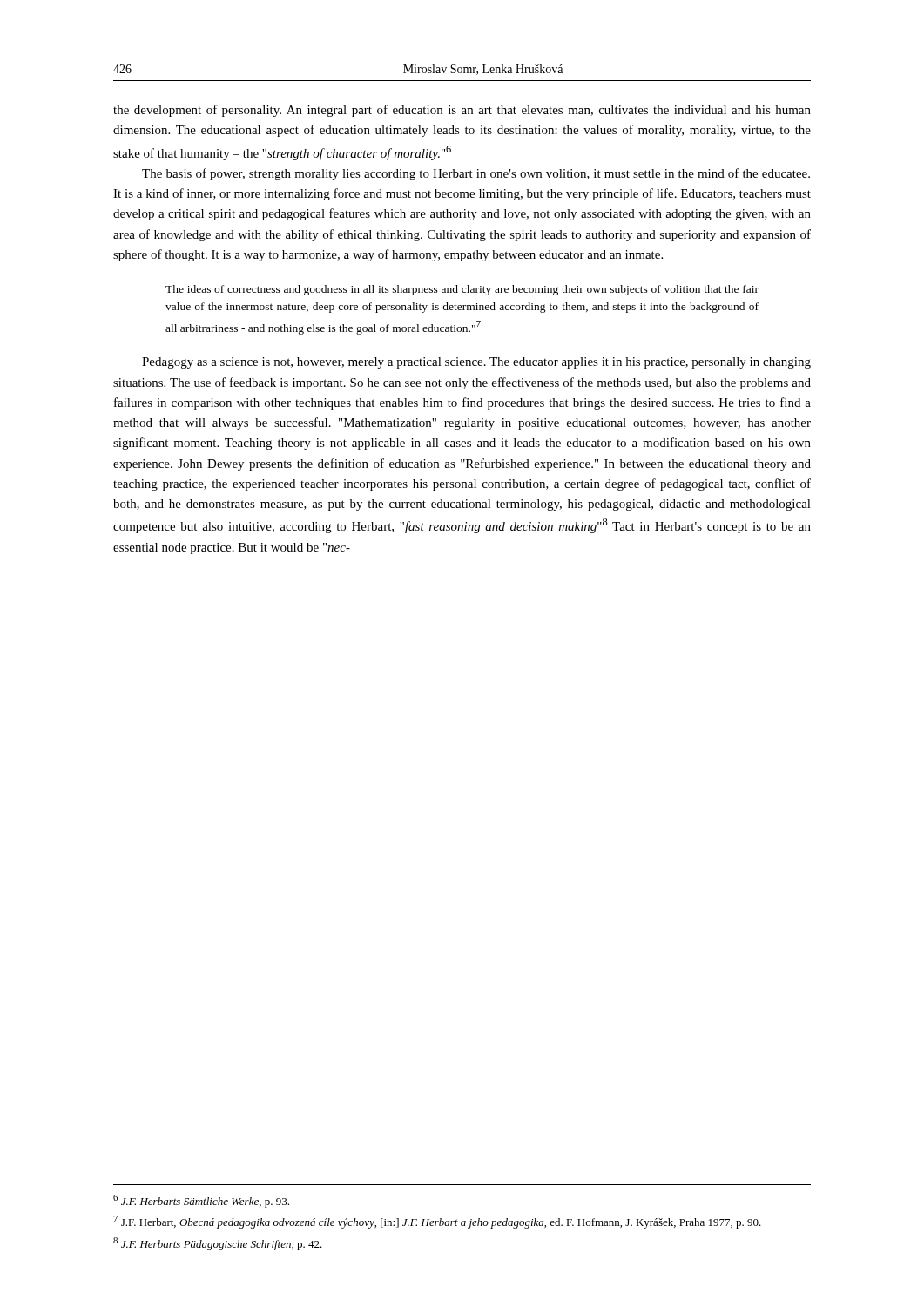
Task: Navigate to the element starting "7 J.F. Herbart, Obecná pedagogika odvozená cíle"
Action: [437, 1221]
